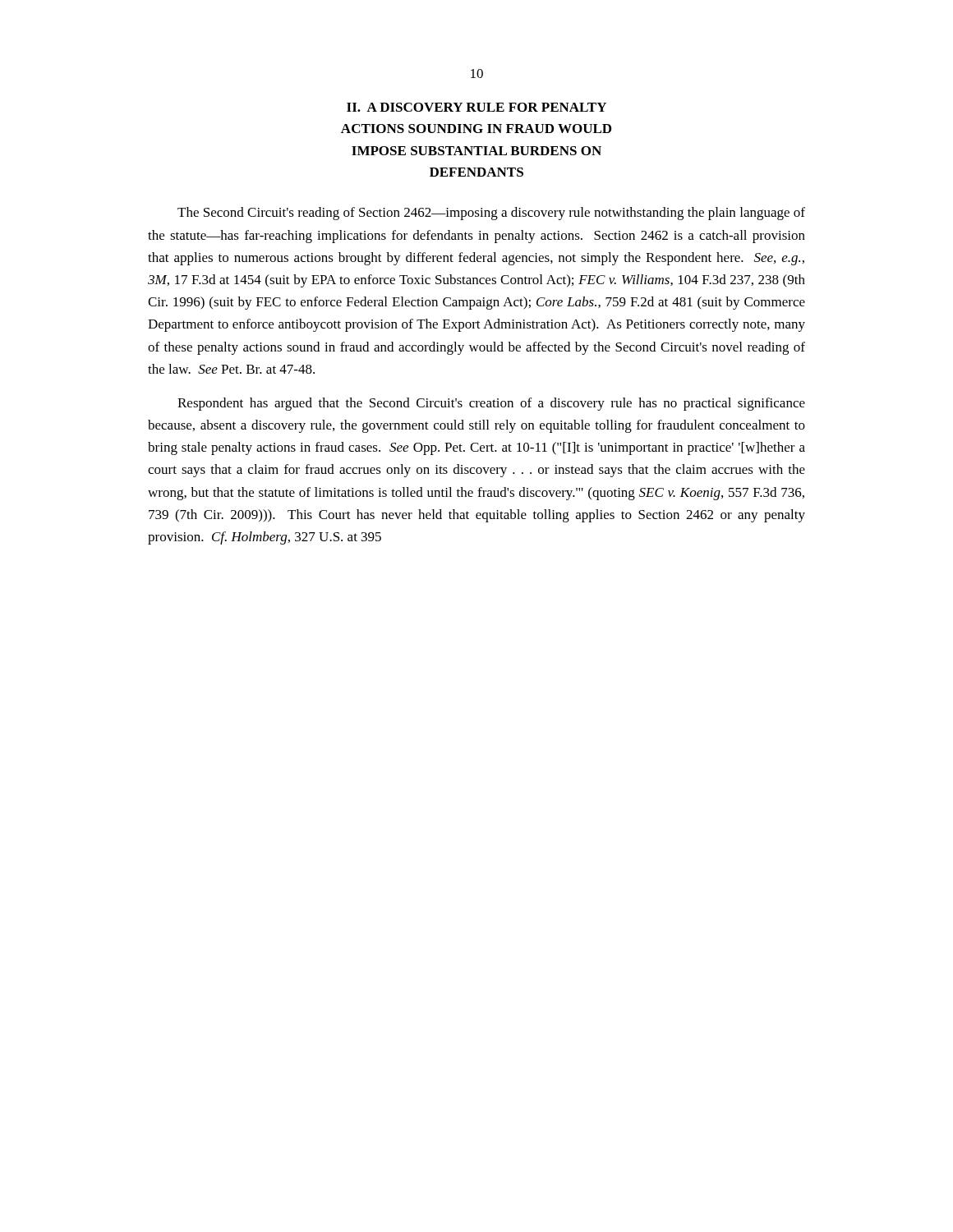This screenshot has width=953, height=1232.
Task: Find a section header
Action: click(x=476, y=140)
